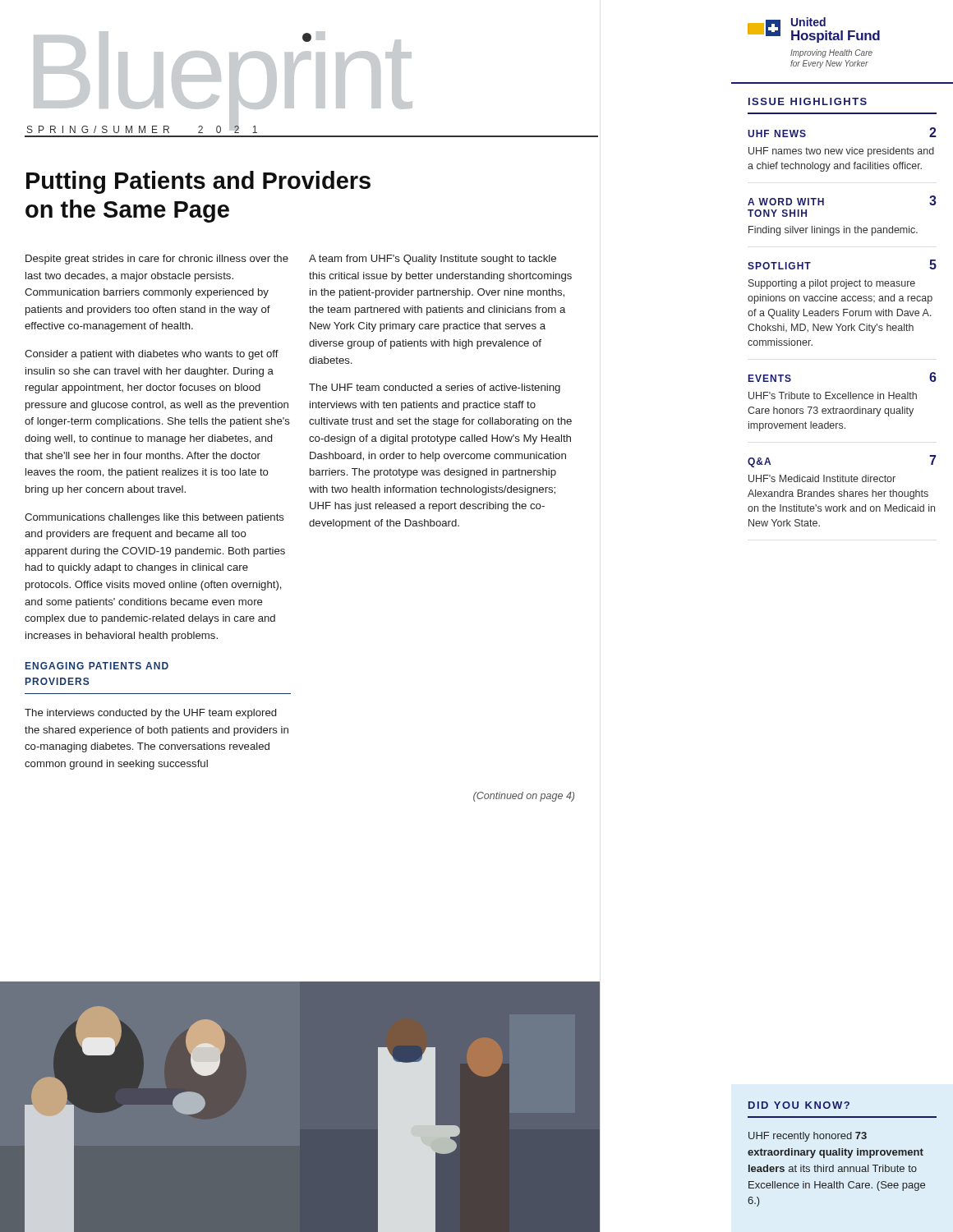
Task: Locate the text "DID YOU KNOW?"
Action: [799, 1105]
